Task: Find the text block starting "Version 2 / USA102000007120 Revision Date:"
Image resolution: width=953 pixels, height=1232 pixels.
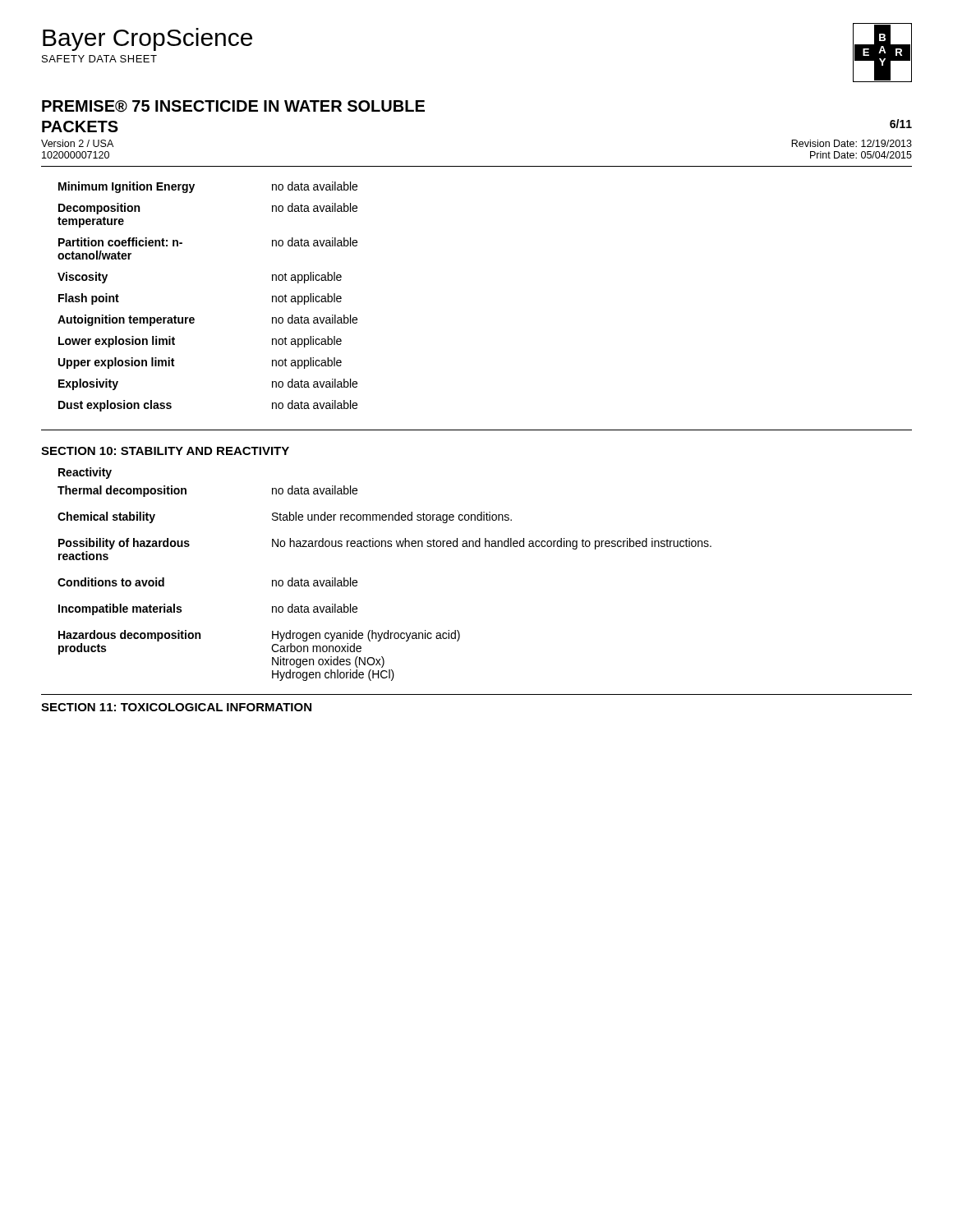Action: click(82, 143)
